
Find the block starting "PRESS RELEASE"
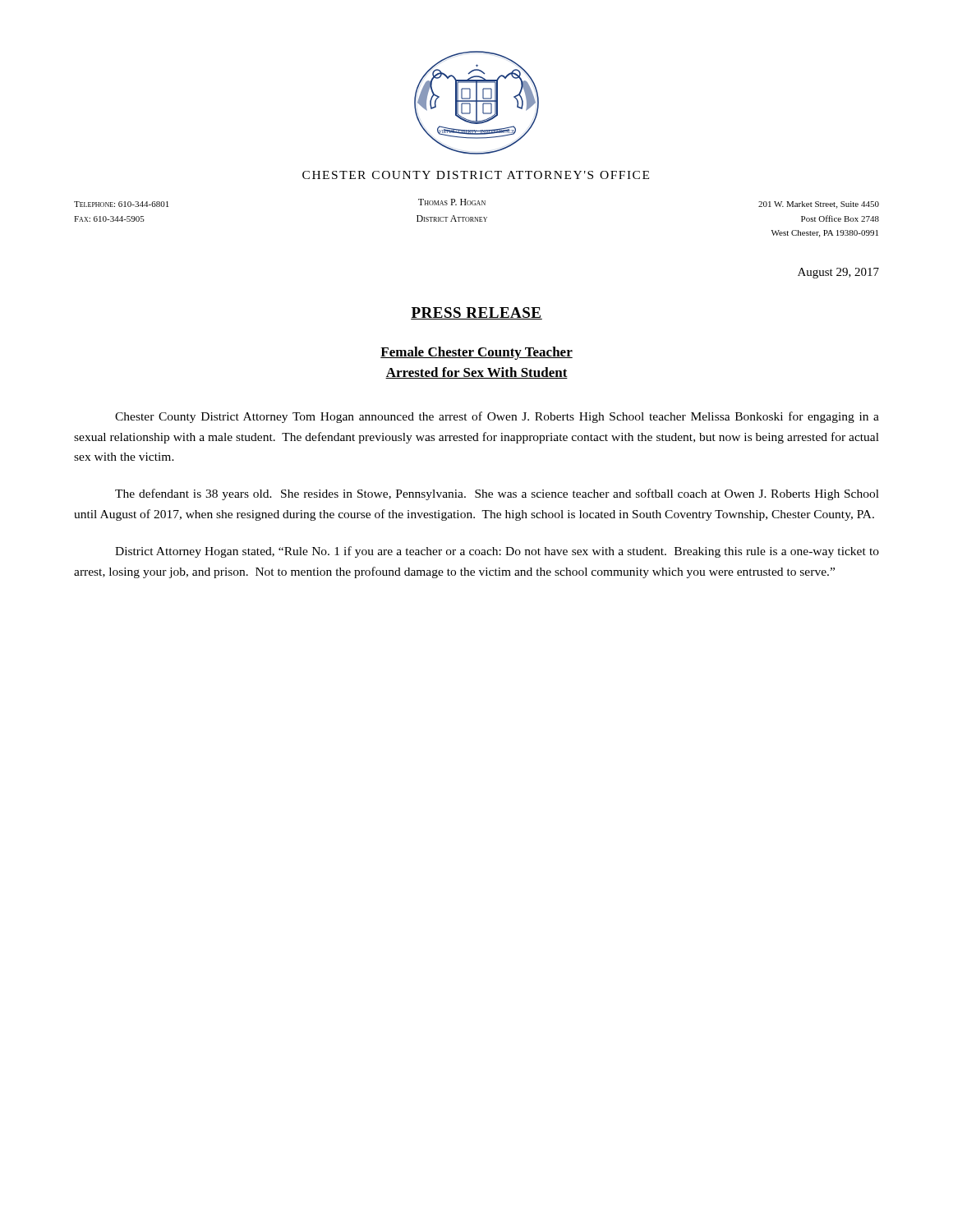(476, 312)
